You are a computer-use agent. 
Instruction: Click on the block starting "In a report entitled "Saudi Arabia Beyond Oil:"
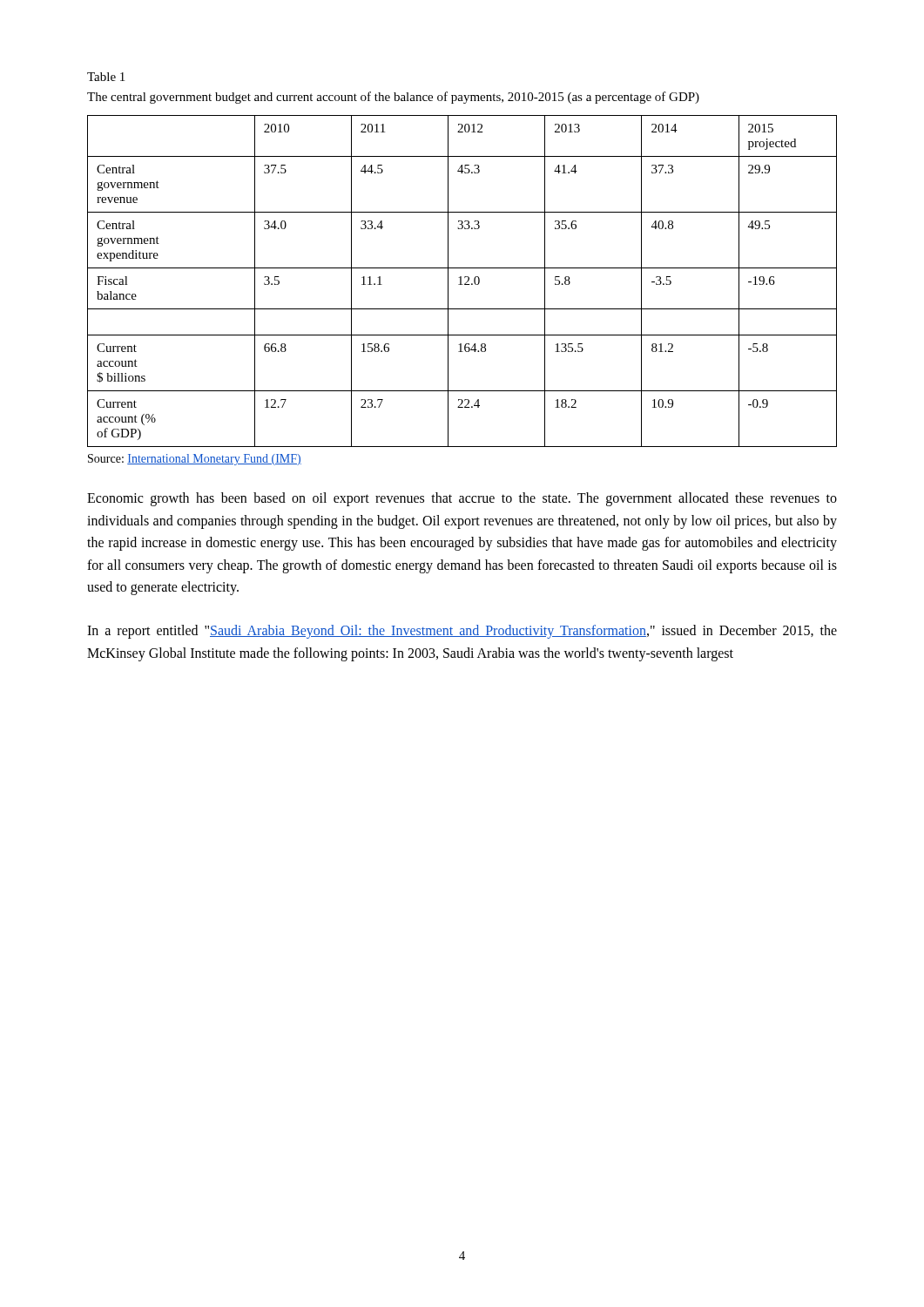click(x=462, y=641)
